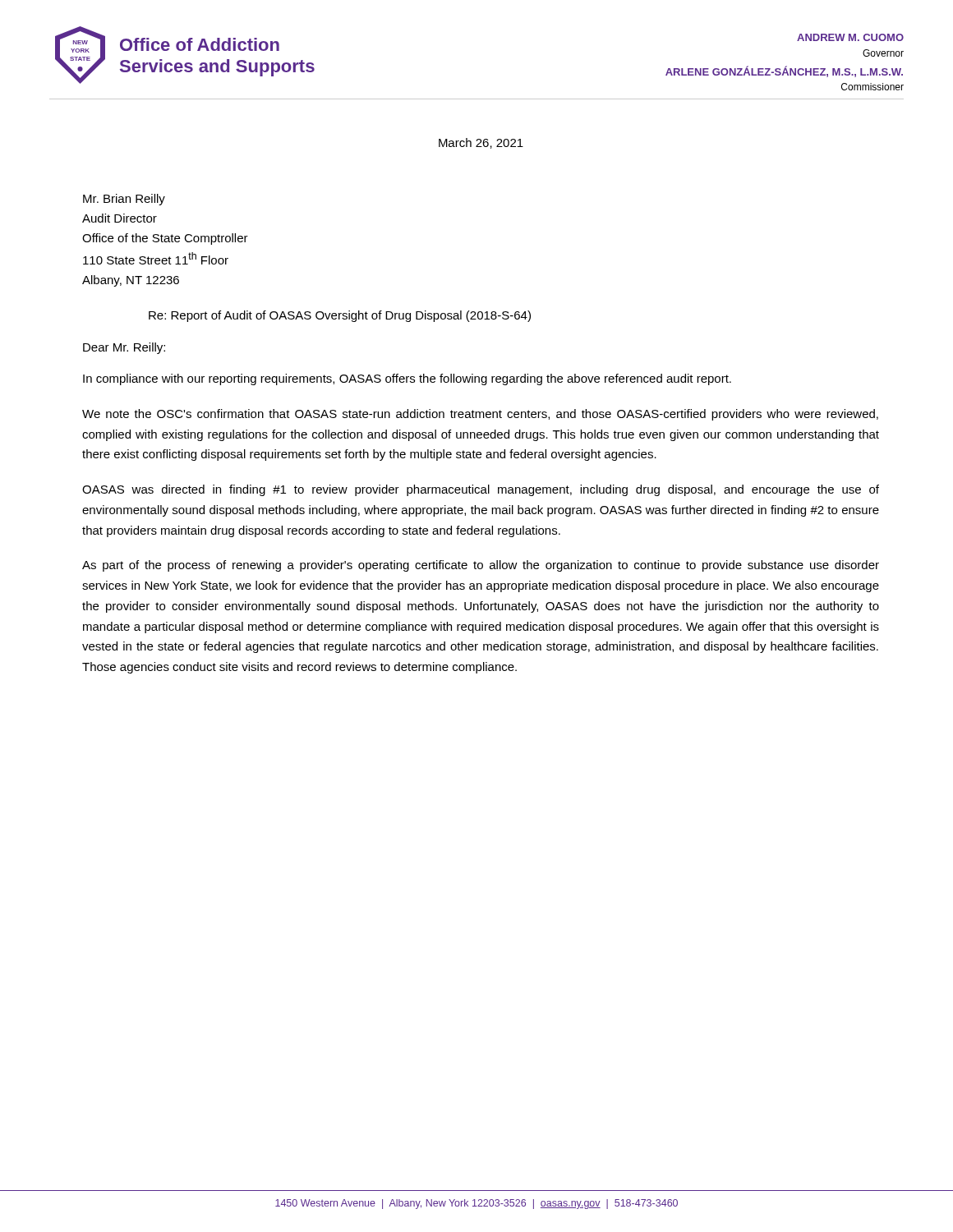The image size is (953, 1232).
Task: Select the region starting "In compliance with our reporting requirements, OASAS"
Action: click(407, 378)
